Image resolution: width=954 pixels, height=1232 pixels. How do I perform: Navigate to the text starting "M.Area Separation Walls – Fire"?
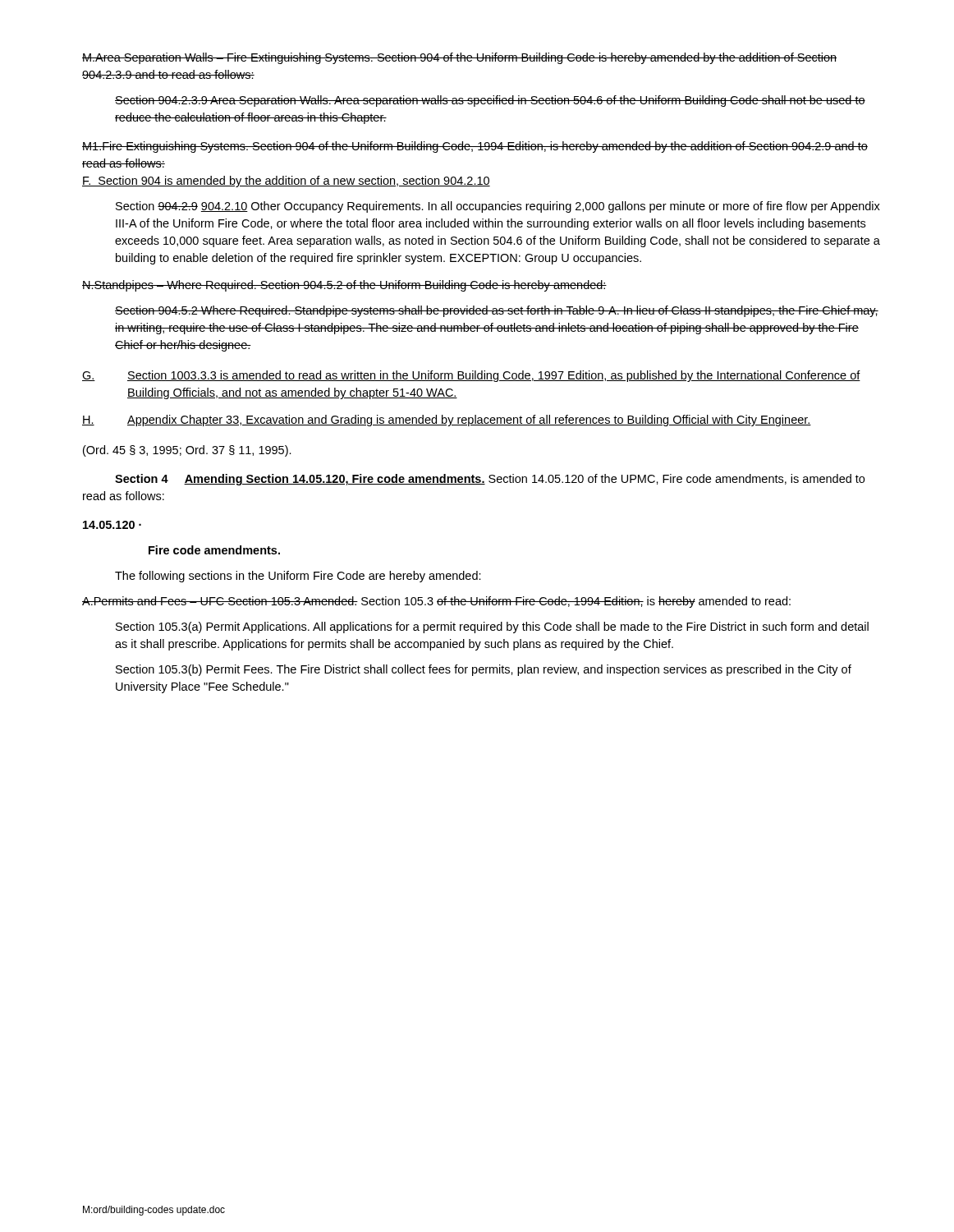[459, 66]
